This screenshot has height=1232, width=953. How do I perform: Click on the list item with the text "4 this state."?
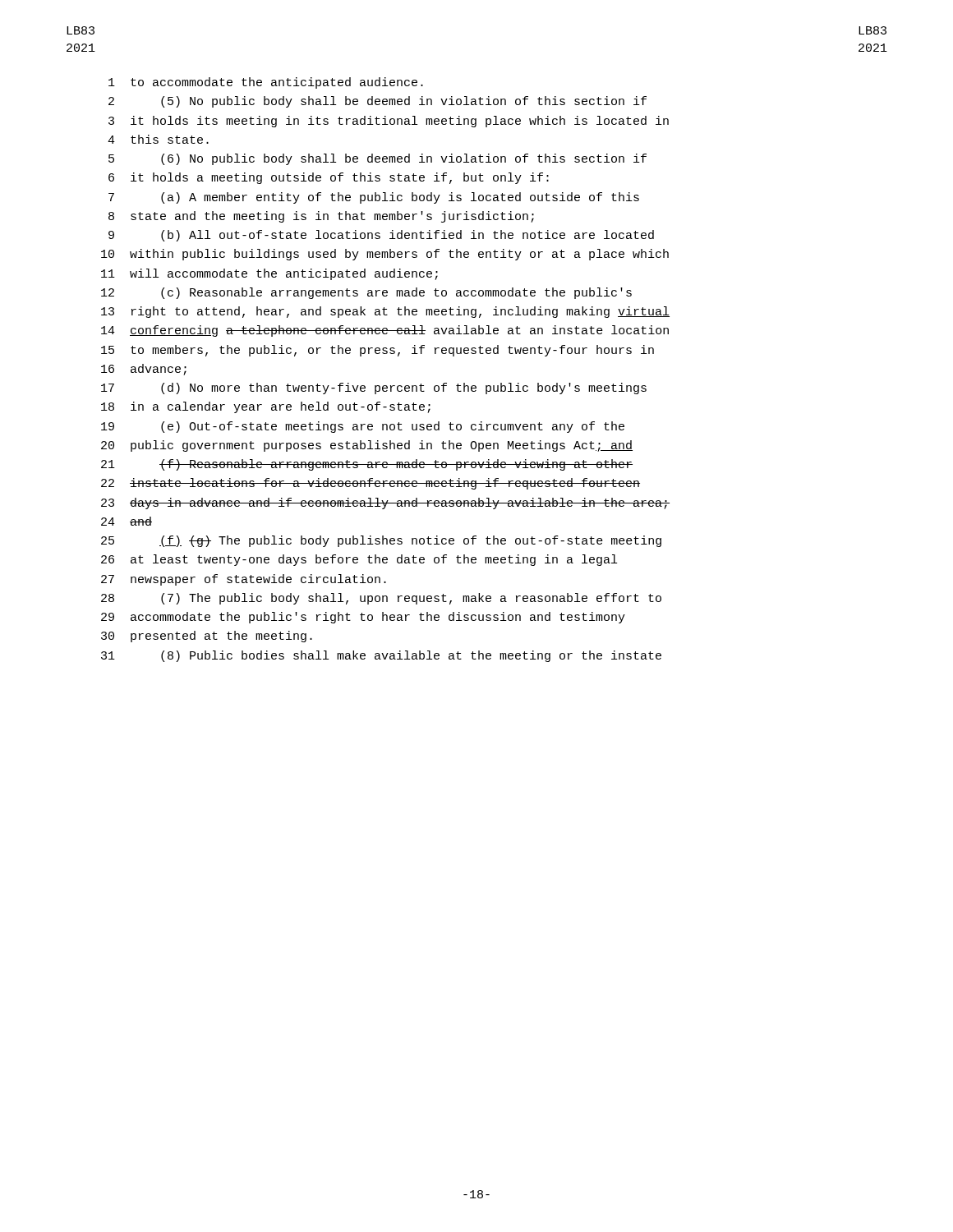[x=158, y=139]
